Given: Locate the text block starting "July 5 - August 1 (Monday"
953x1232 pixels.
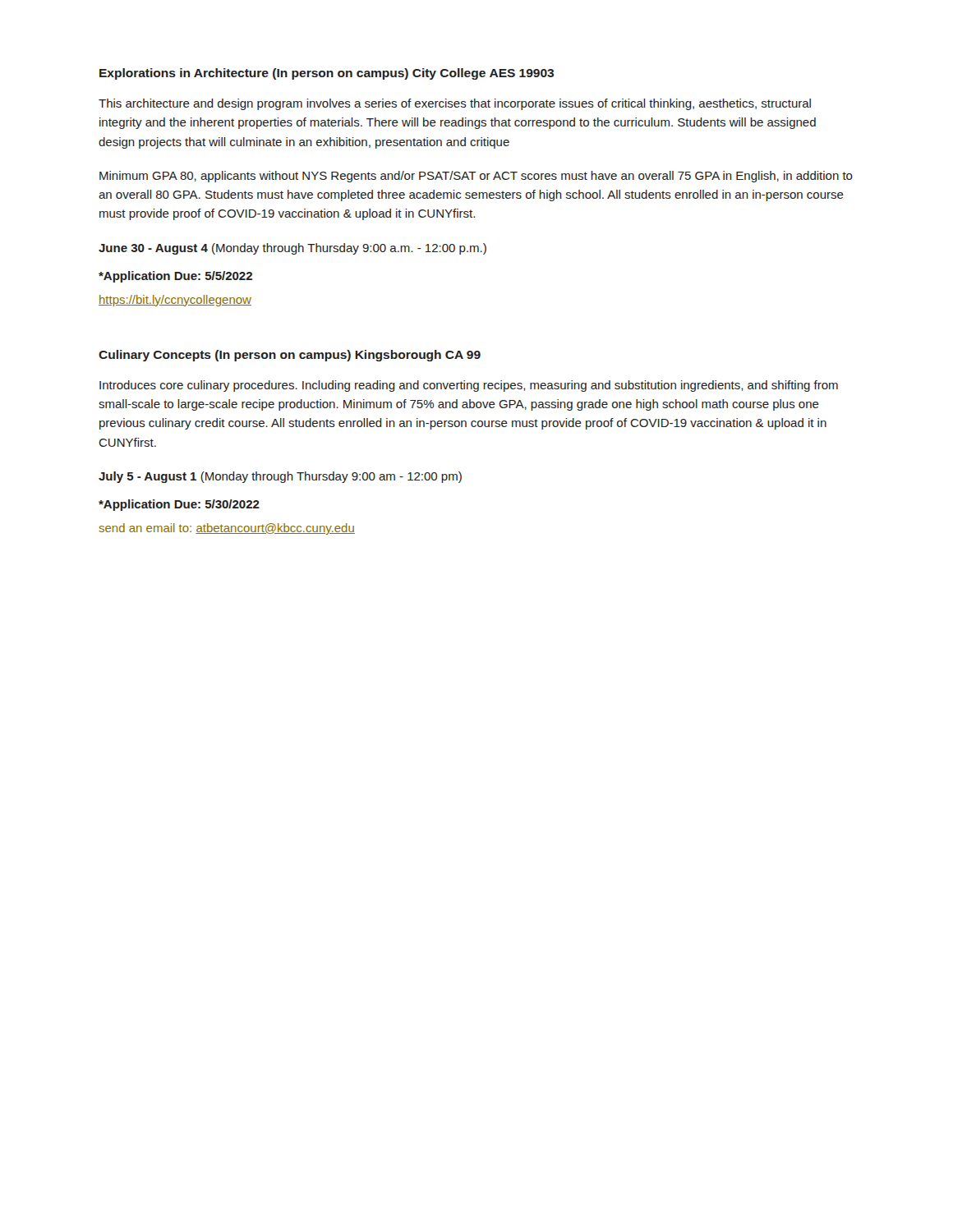Looking at the screenshot, I should [280, 477].
